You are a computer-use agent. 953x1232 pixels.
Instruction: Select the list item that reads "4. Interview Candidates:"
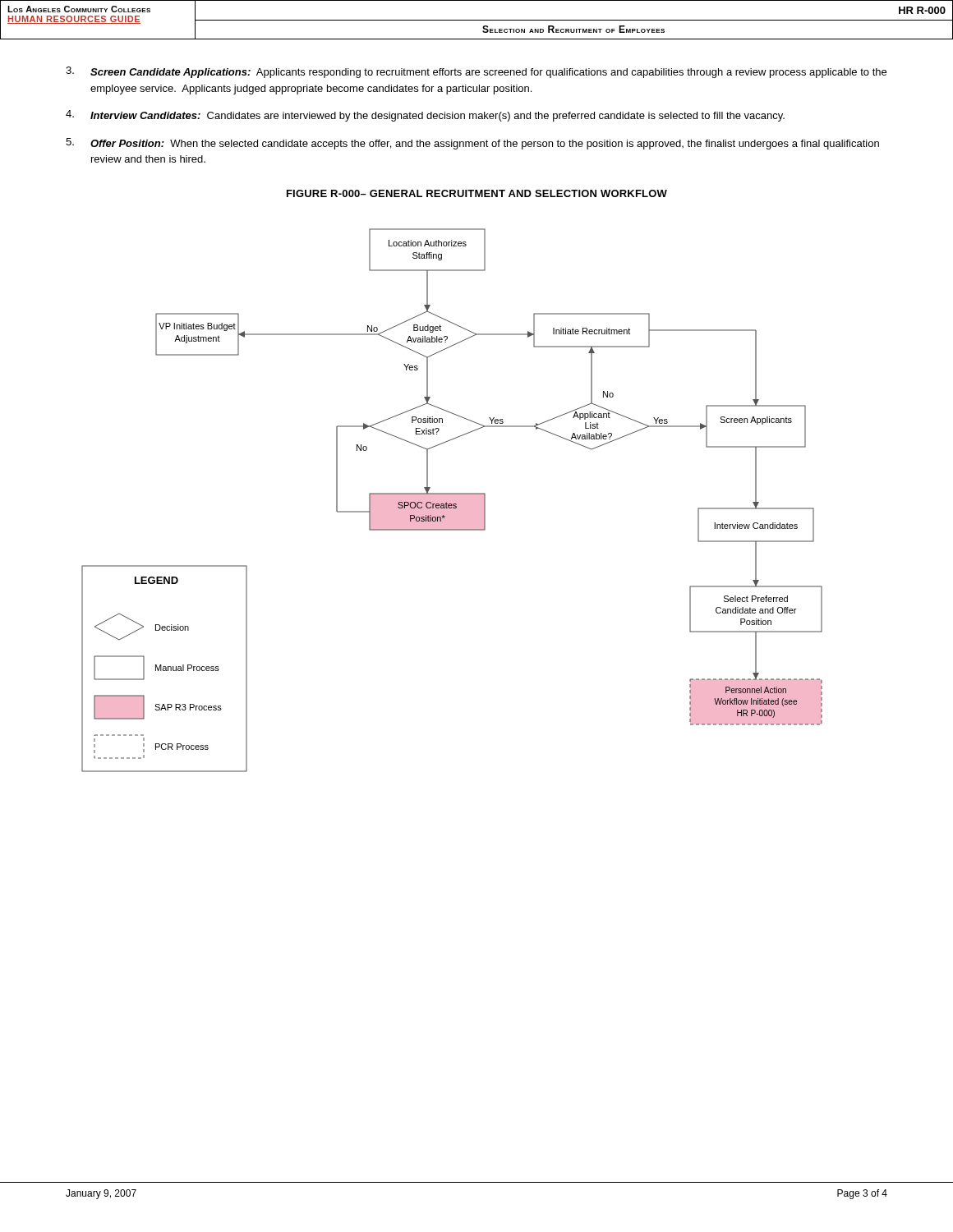[x=476, y=116]
